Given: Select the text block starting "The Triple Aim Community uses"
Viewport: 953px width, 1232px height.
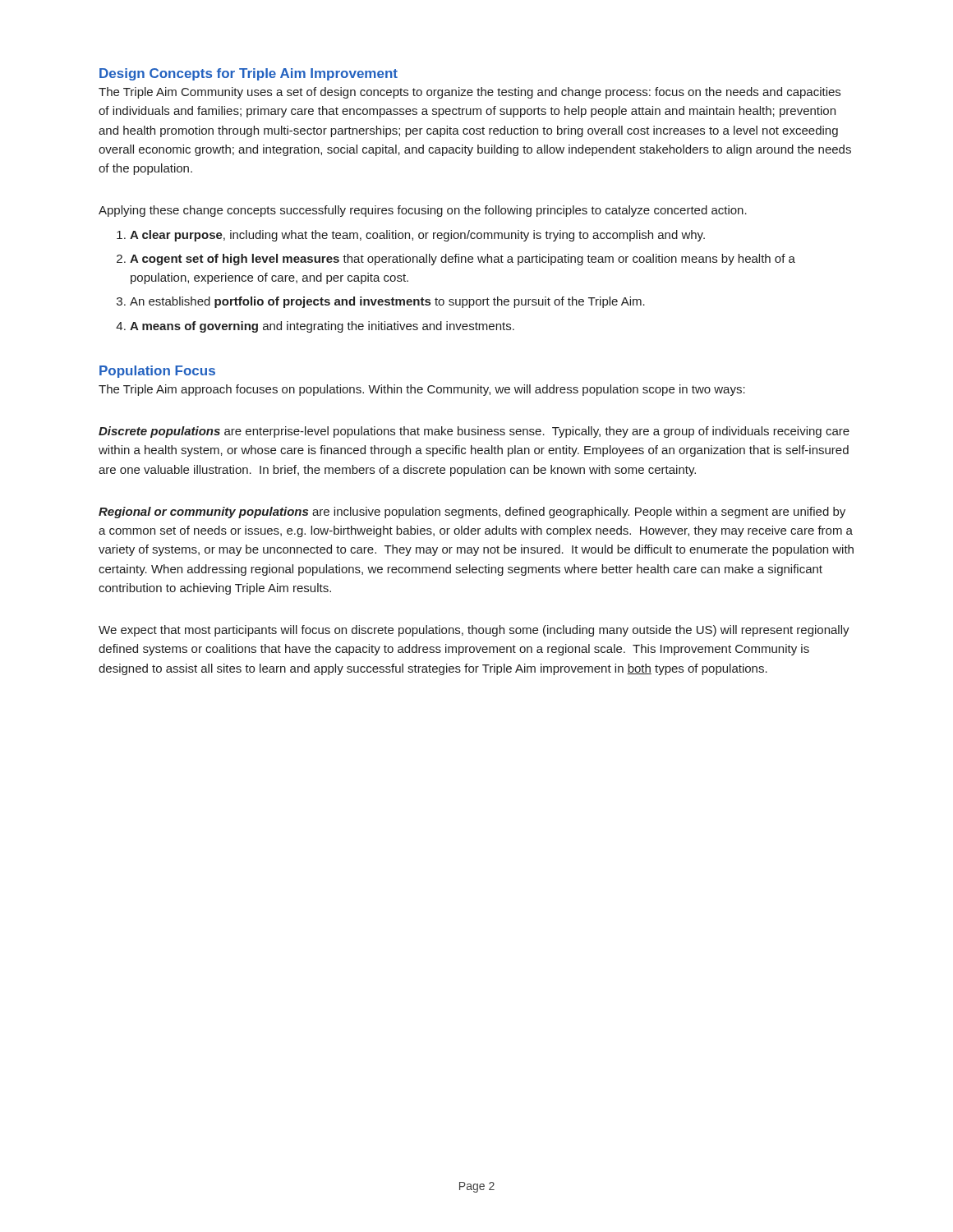Looking at the screenshot, I should pos(475,130).
